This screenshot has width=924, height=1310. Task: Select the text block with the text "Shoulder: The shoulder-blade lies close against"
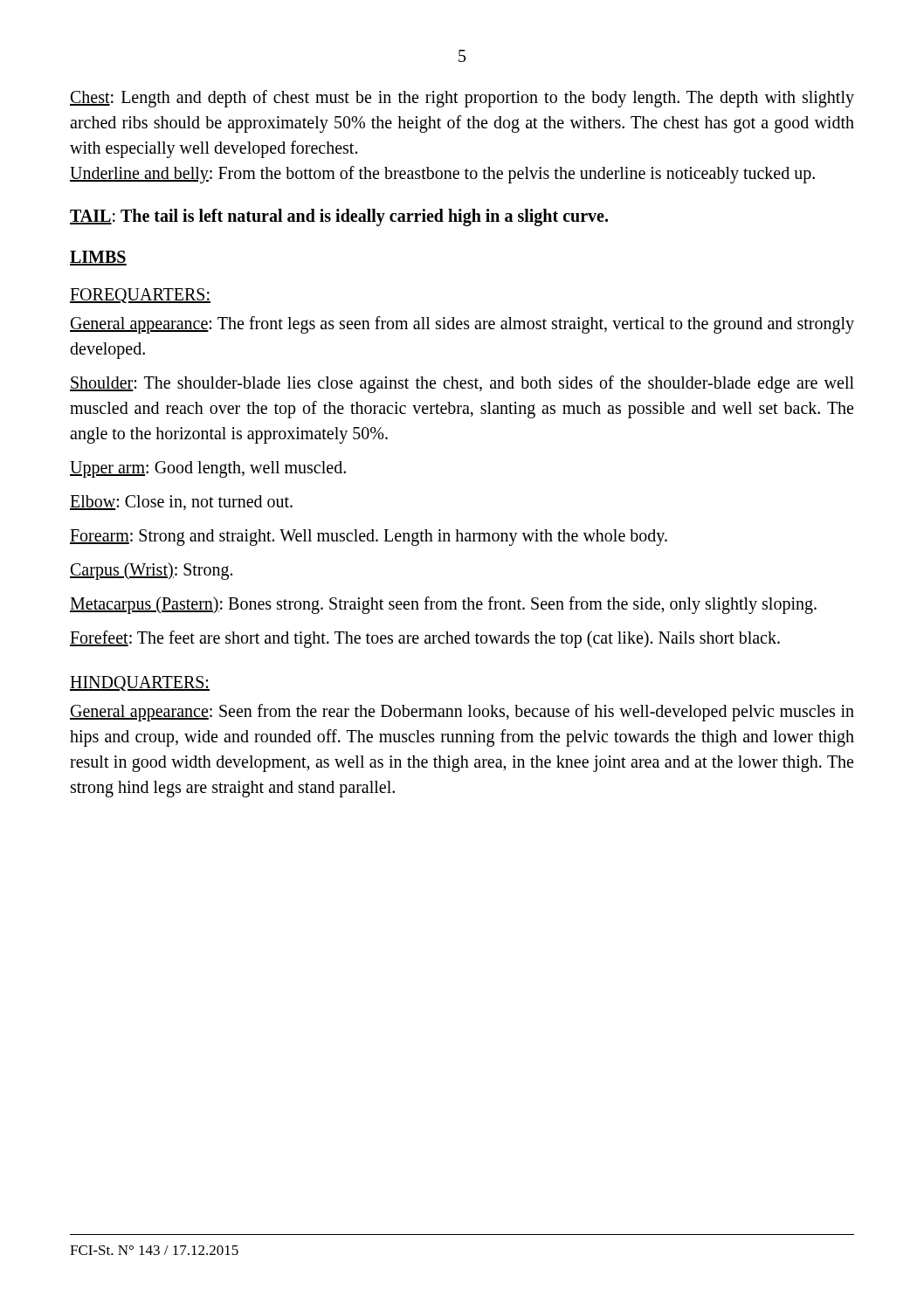coord(462,408)
